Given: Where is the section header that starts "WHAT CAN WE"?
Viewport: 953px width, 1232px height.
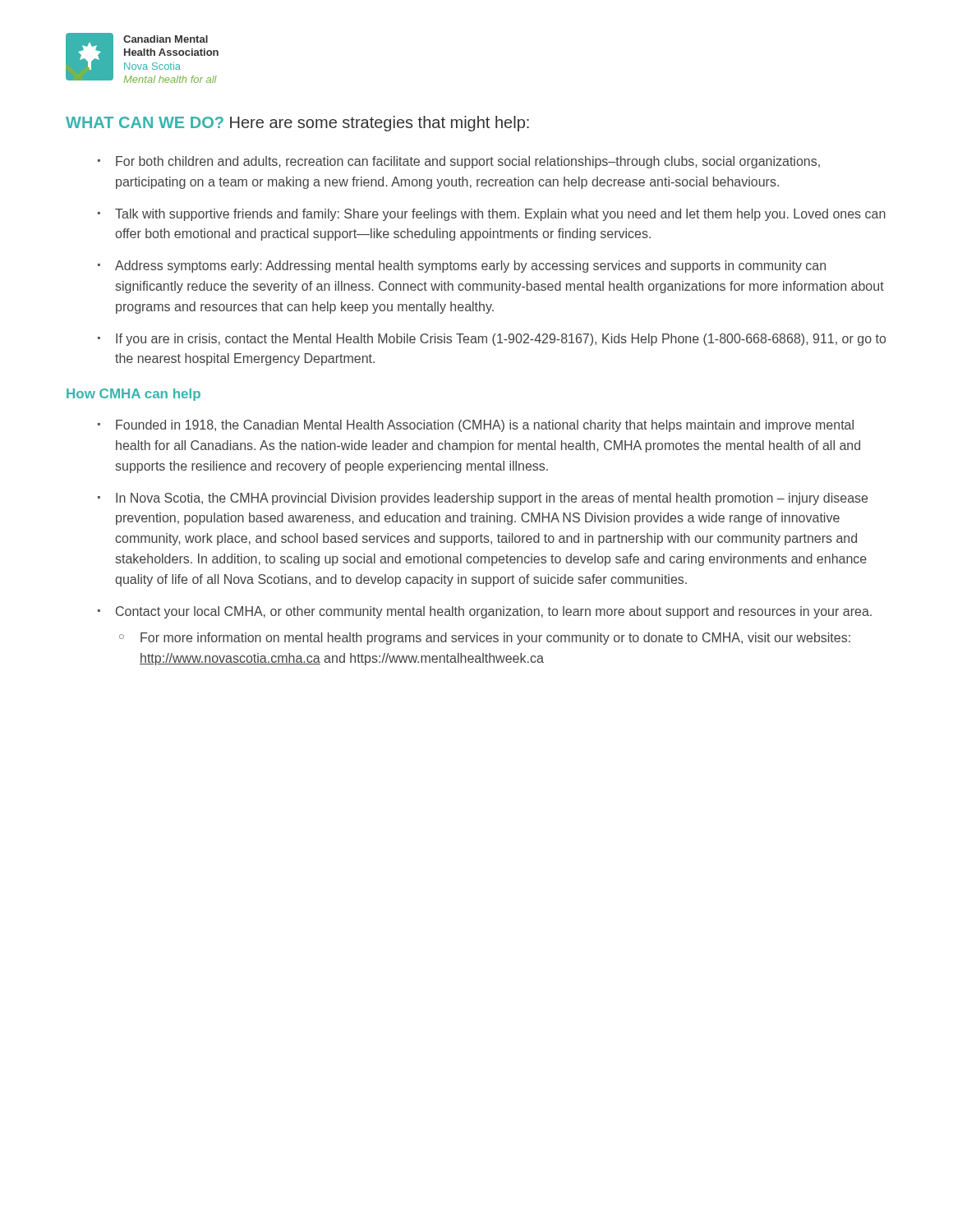Looking at the screenshot, I should [298, 122].
